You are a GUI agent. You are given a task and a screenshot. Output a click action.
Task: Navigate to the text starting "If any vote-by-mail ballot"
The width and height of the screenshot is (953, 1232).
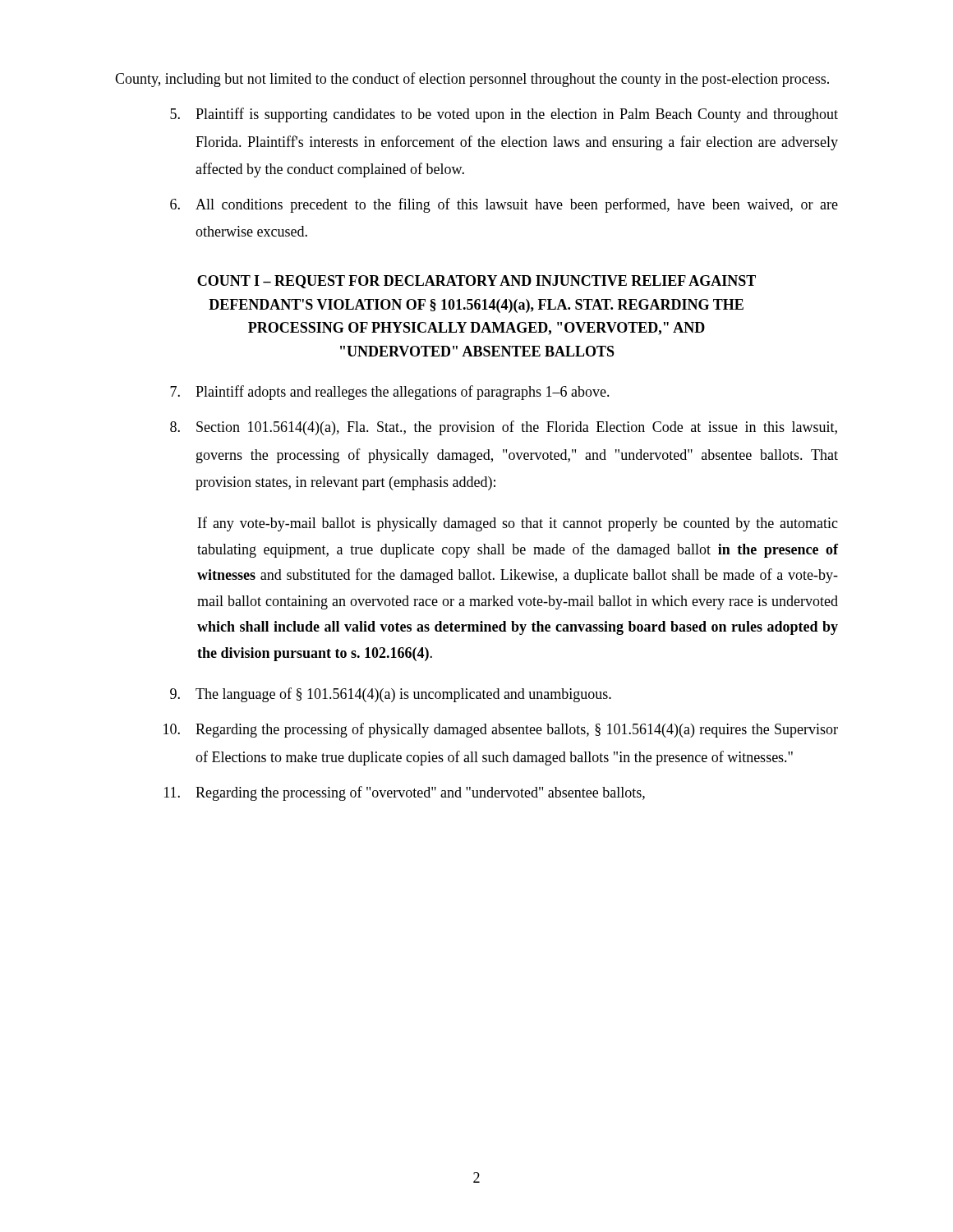[x=518, y=588]
